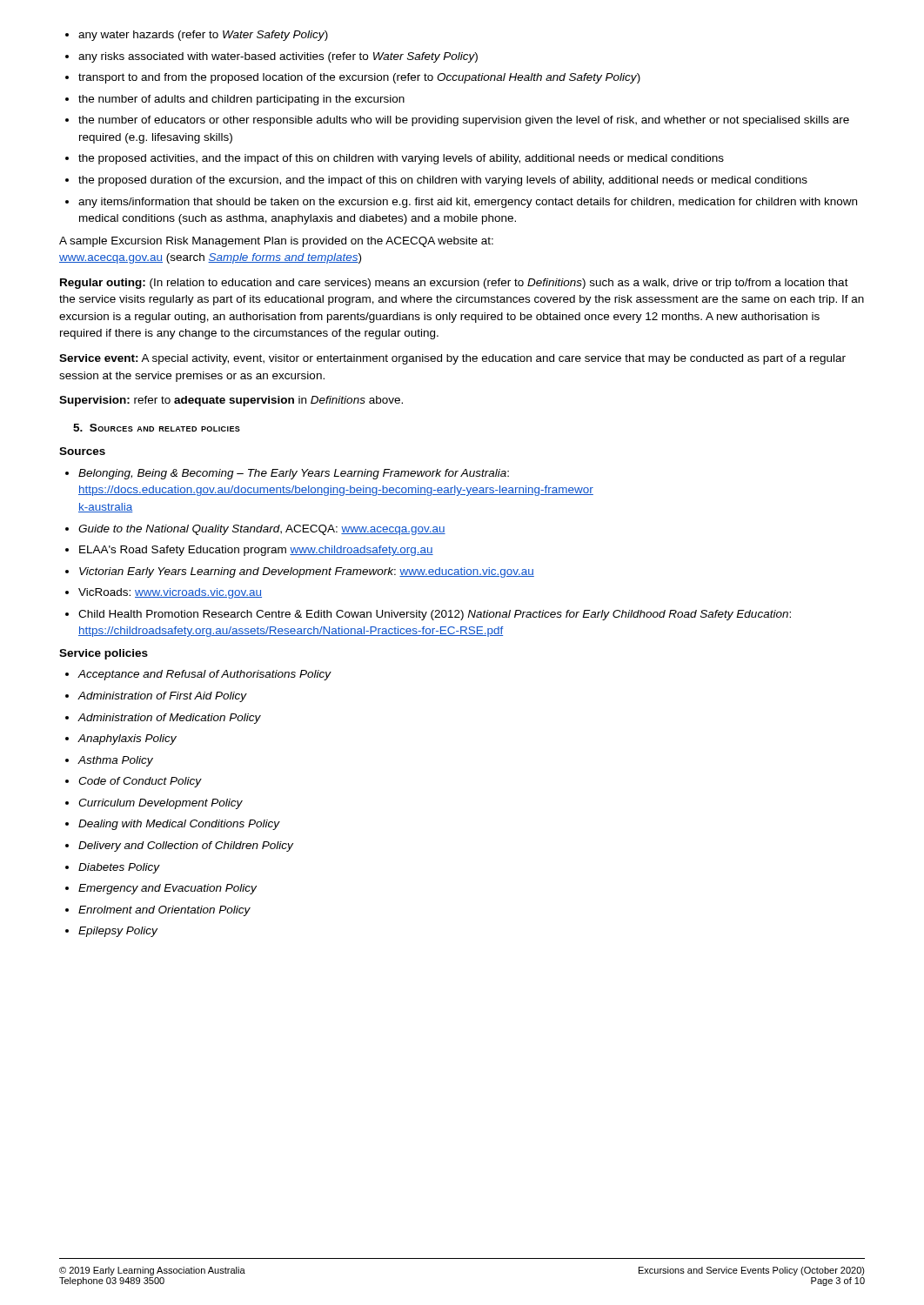924x1305 pixels.
Task: Find the passage starting "any items/information that should be taken on the"
Action: pos(472,210)
